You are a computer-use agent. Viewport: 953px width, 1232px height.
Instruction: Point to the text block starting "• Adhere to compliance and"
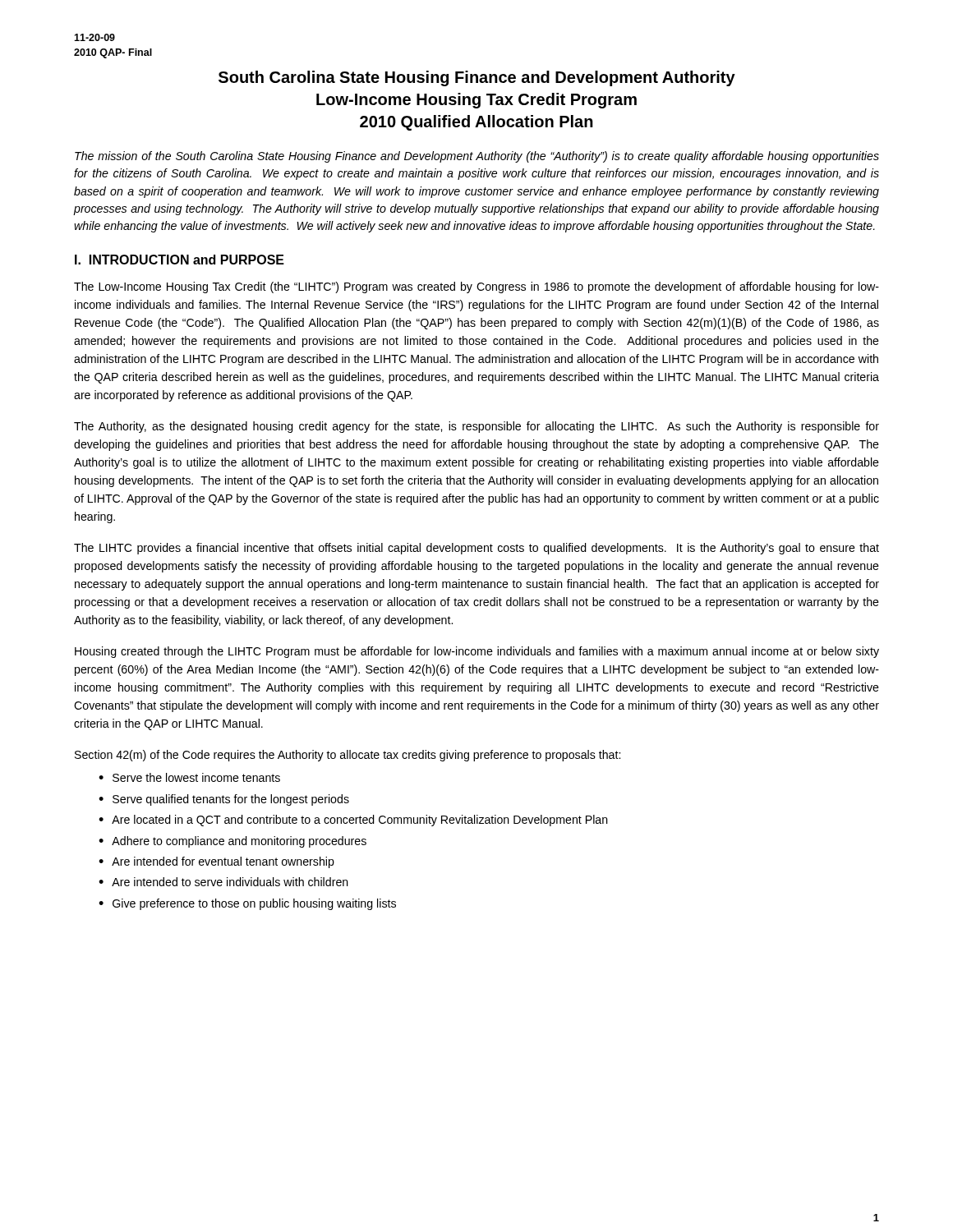[x=233, y=841]
